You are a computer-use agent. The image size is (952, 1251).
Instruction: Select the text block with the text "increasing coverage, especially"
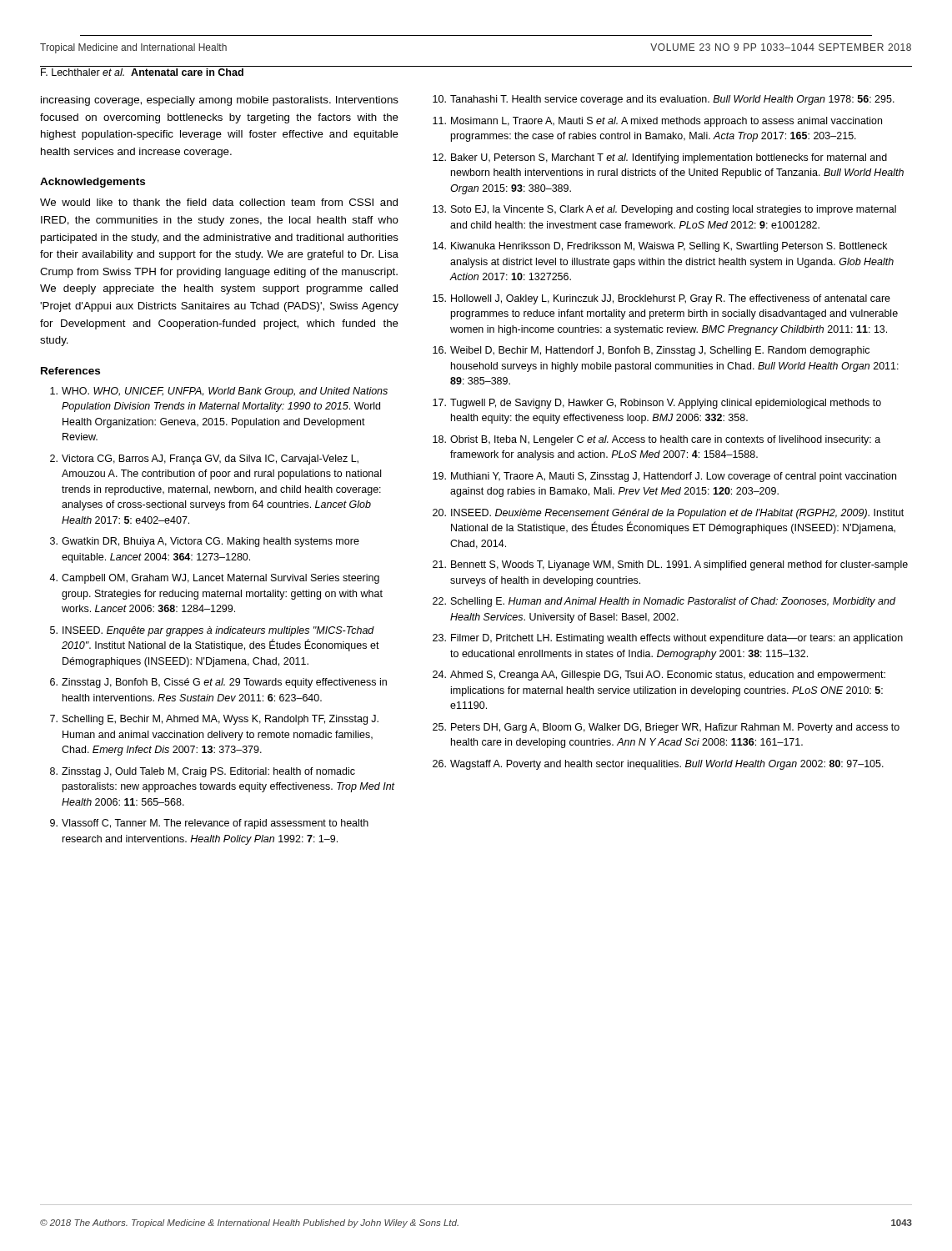(x=219, y=125)
